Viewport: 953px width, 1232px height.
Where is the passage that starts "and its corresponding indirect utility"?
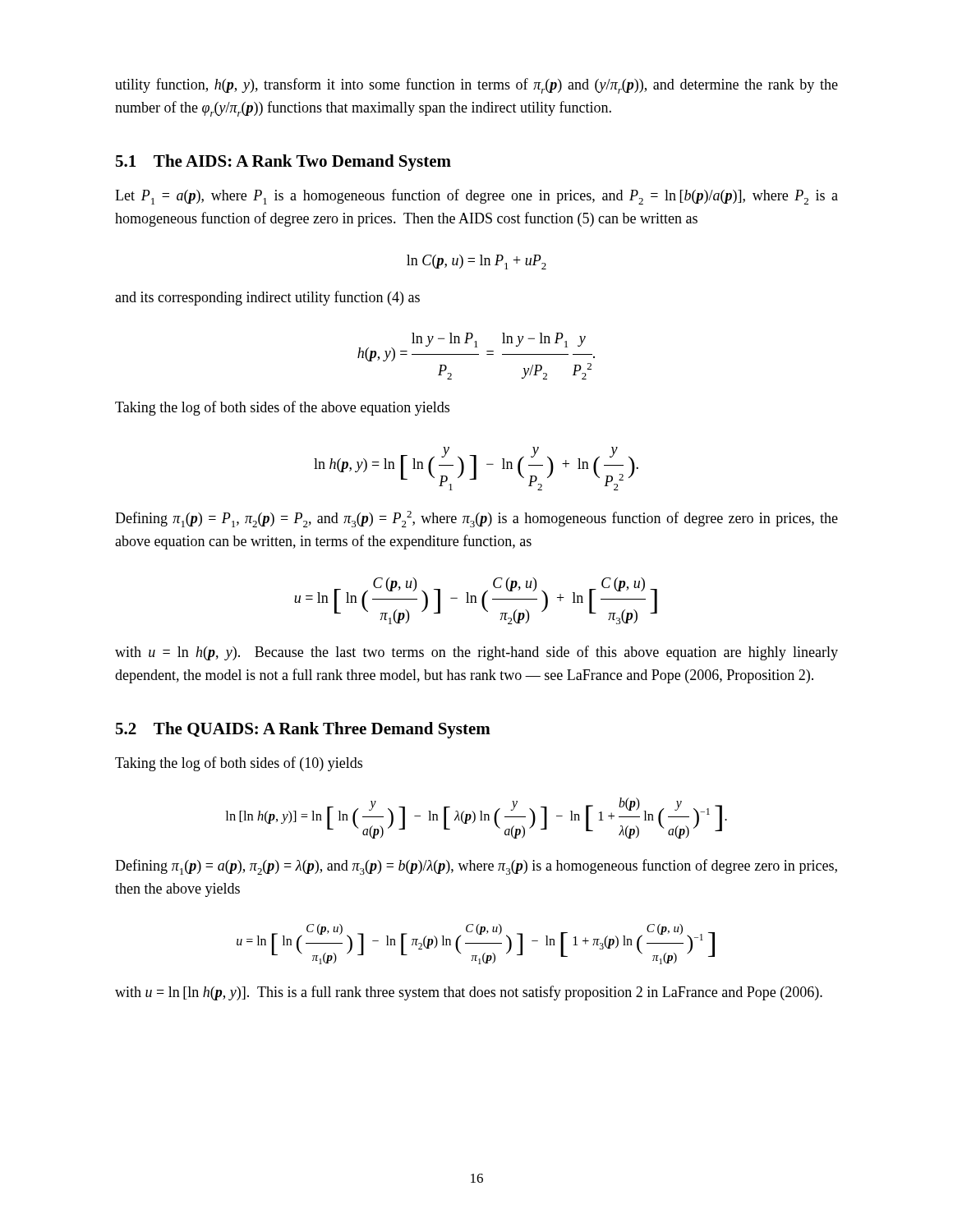[268, 297]
